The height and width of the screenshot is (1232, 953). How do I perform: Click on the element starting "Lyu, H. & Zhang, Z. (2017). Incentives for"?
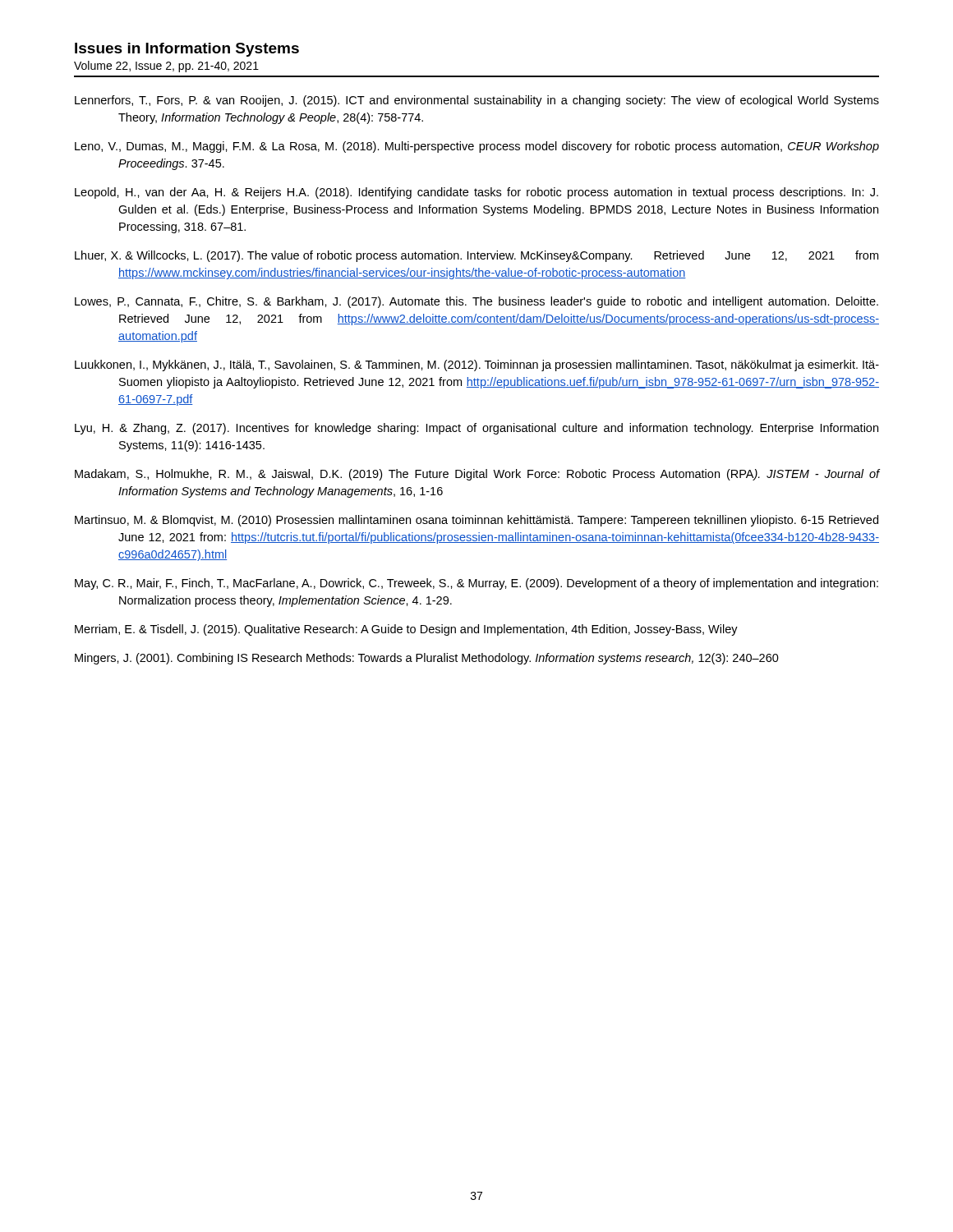coord(476,437)
